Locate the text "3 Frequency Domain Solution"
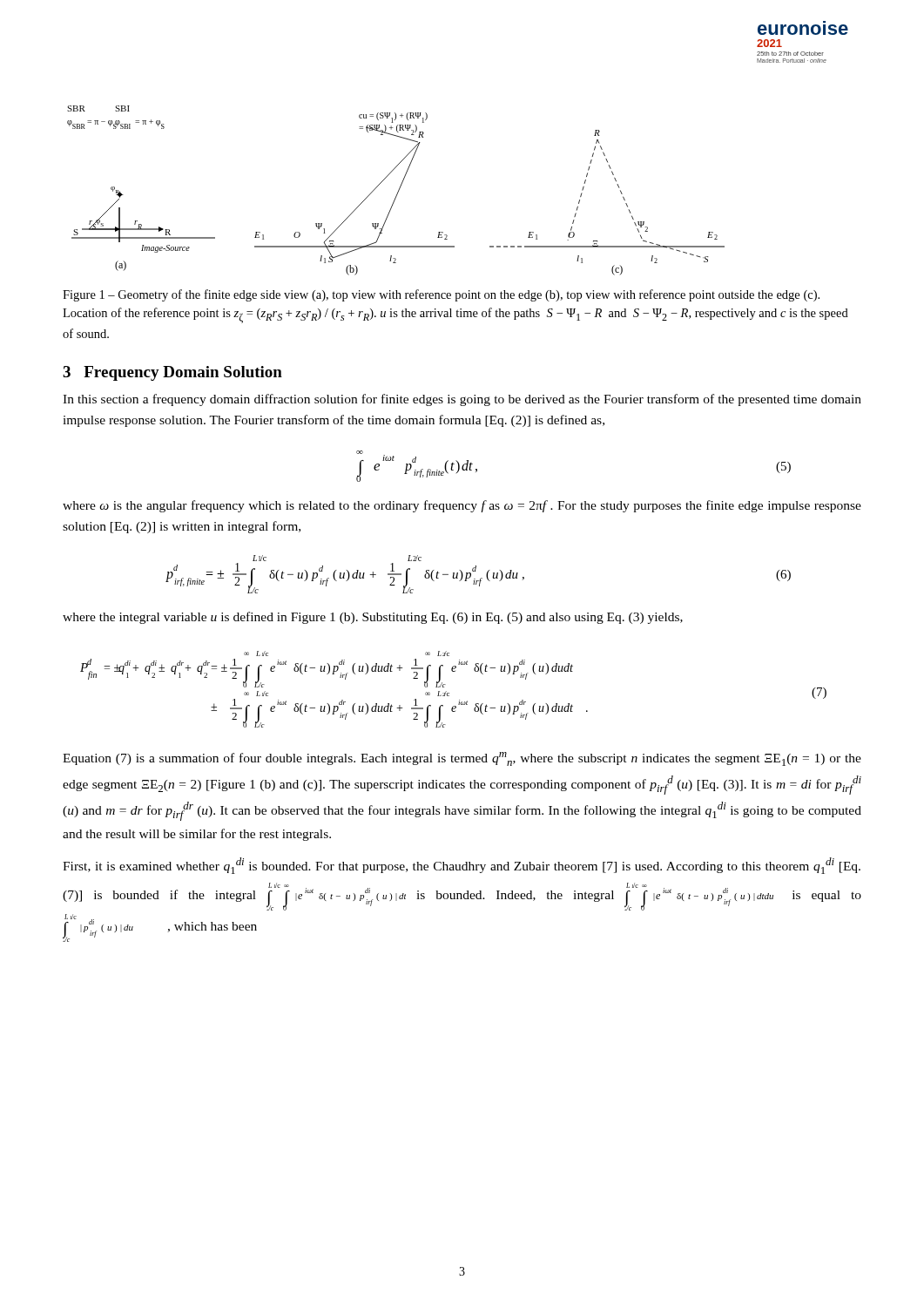924x1307 pixels. 172,372
